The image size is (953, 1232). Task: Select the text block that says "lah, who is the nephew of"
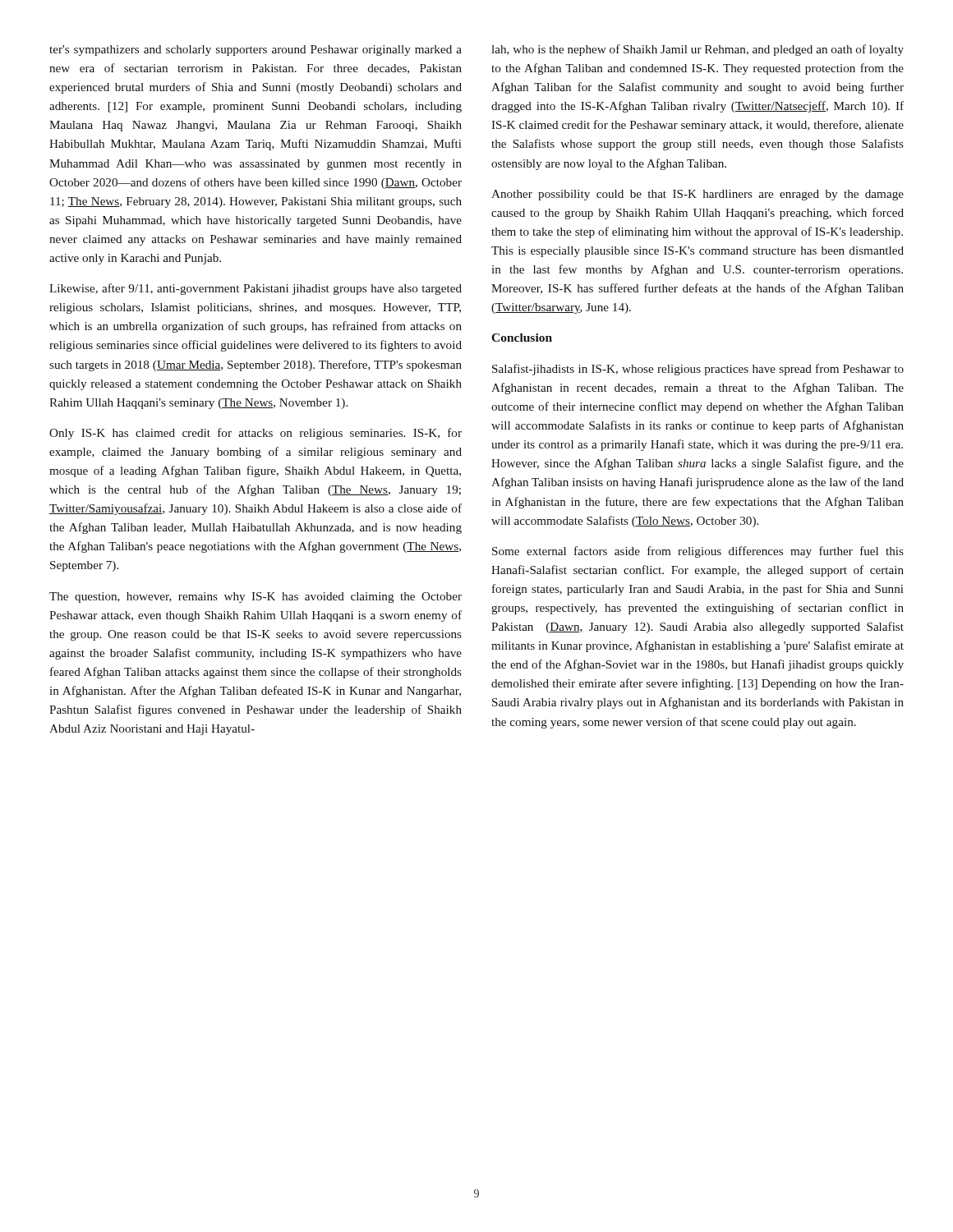pos(698,106)
